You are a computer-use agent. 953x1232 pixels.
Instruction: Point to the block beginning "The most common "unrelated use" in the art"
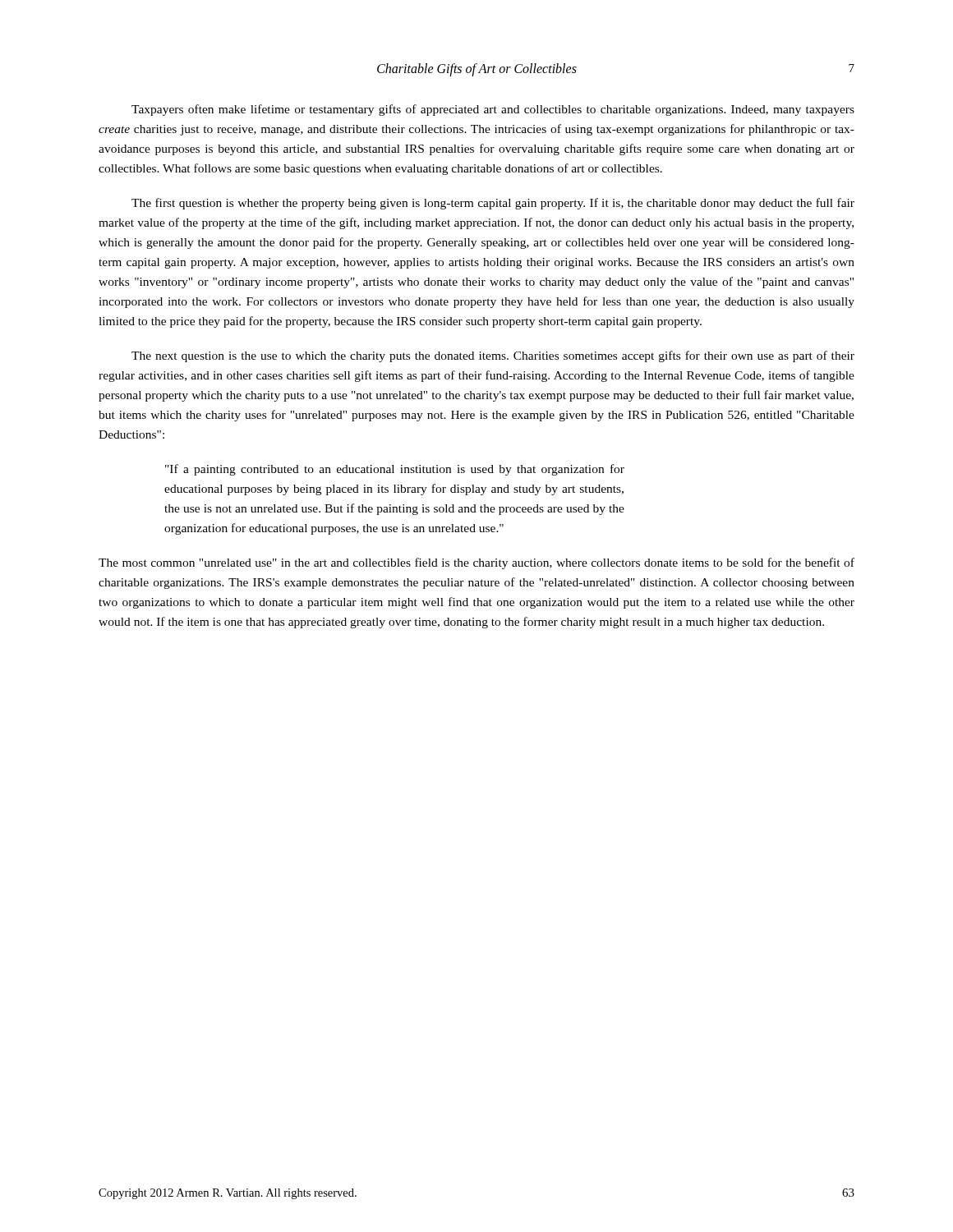point(476,592)
